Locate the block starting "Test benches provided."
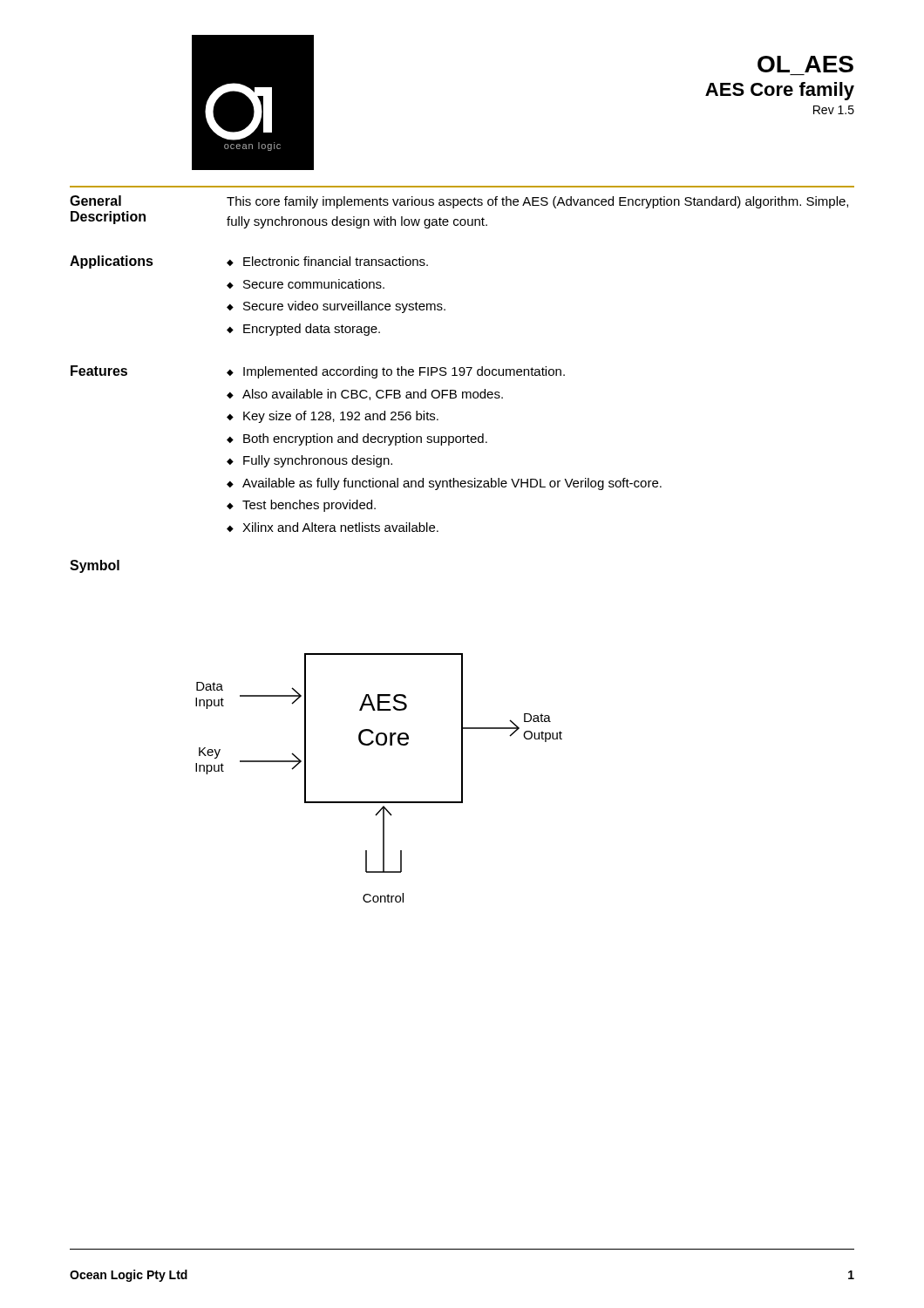The width and height of the screenshot is (924, 1308). tap(310, 504)
